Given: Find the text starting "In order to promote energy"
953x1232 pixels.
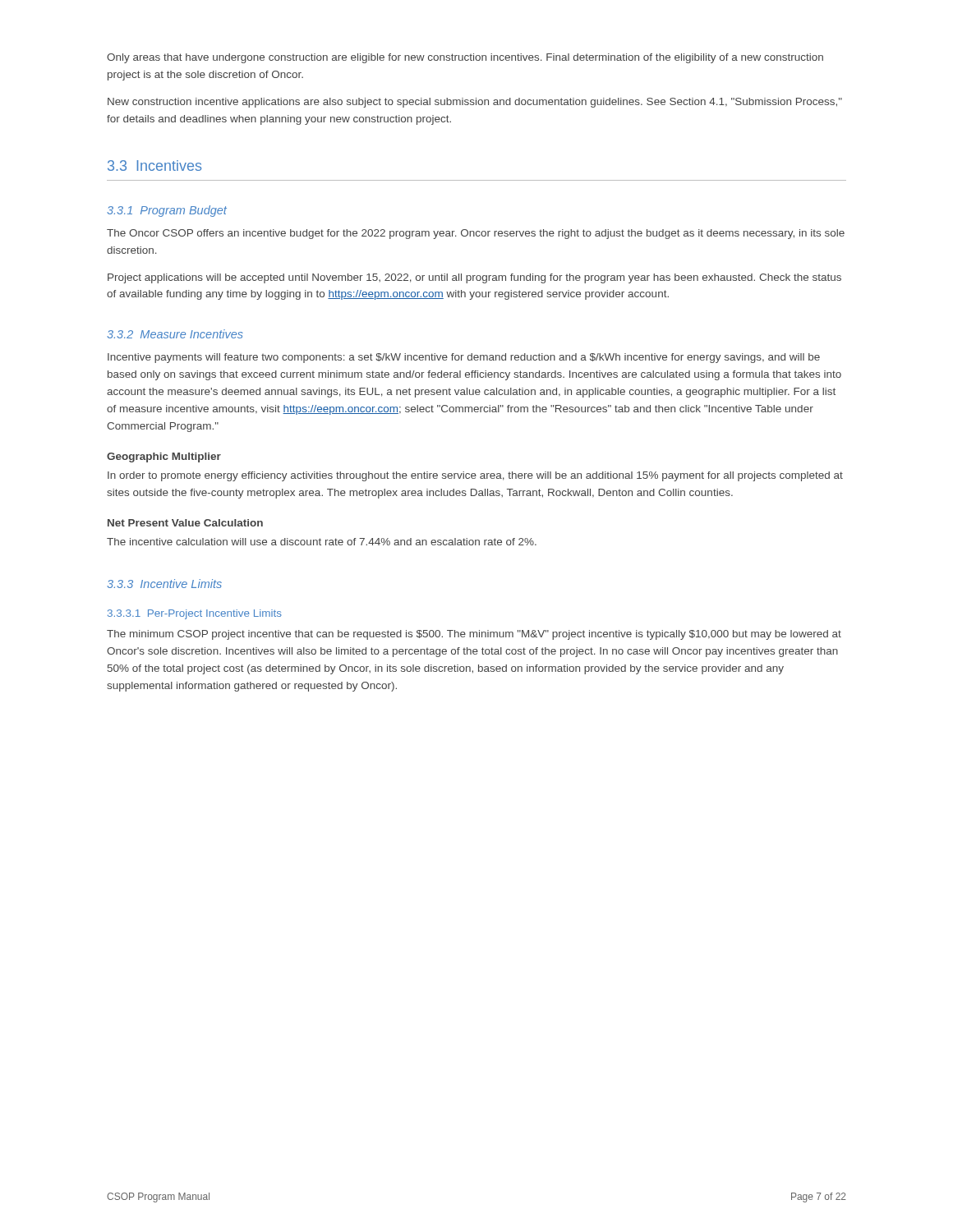Looking at the screenshot, I should tap(476, 484).
